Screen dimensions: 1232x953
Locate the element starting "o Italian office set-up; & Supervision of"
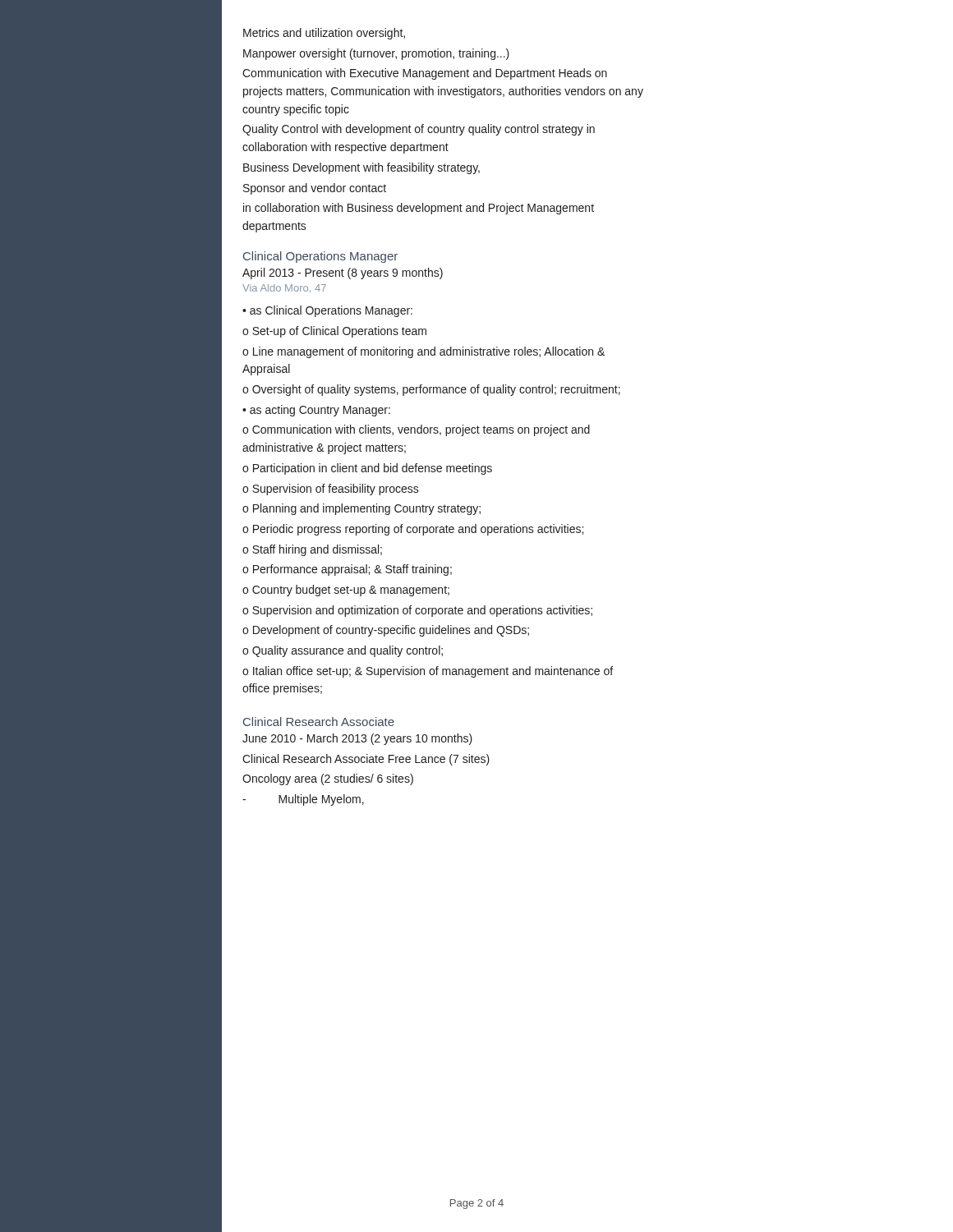pyautogui.click(x=428, y=680)
